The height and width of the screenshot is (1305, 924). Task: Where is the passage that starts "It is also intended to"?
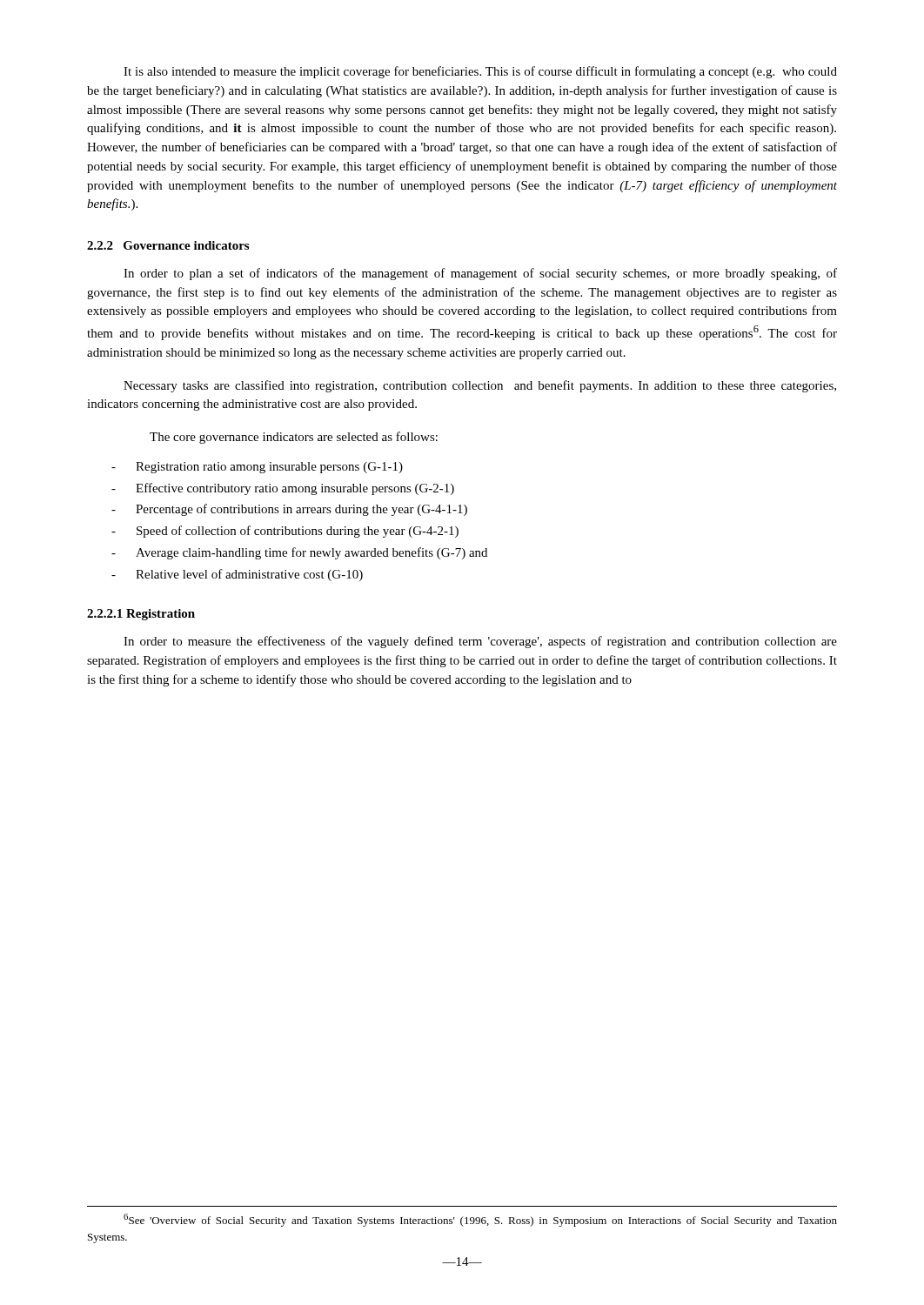click(462, 138)
